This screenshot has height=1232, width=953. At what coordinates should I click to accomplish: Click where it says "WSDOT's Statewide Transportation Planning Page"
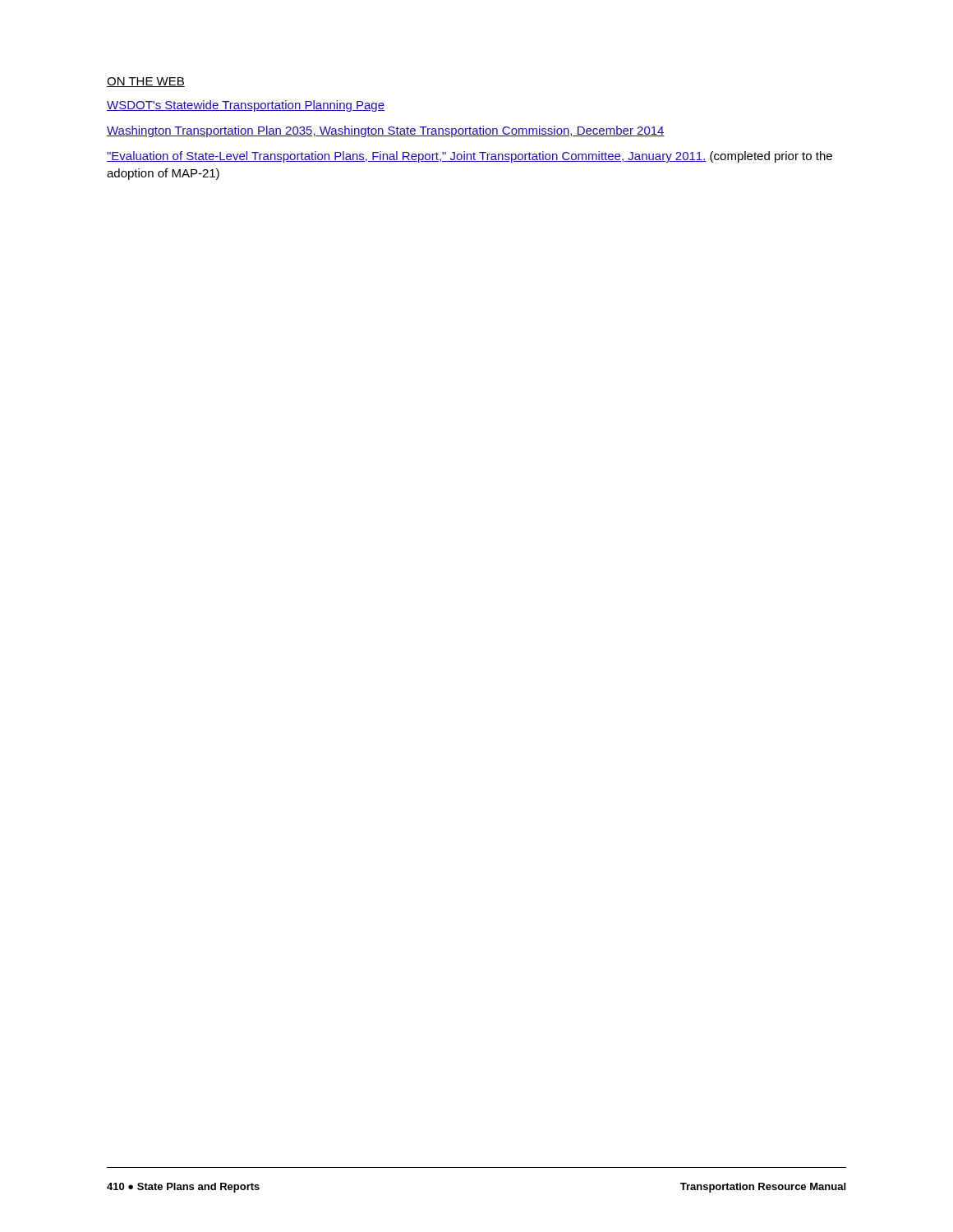click(246, 106)
